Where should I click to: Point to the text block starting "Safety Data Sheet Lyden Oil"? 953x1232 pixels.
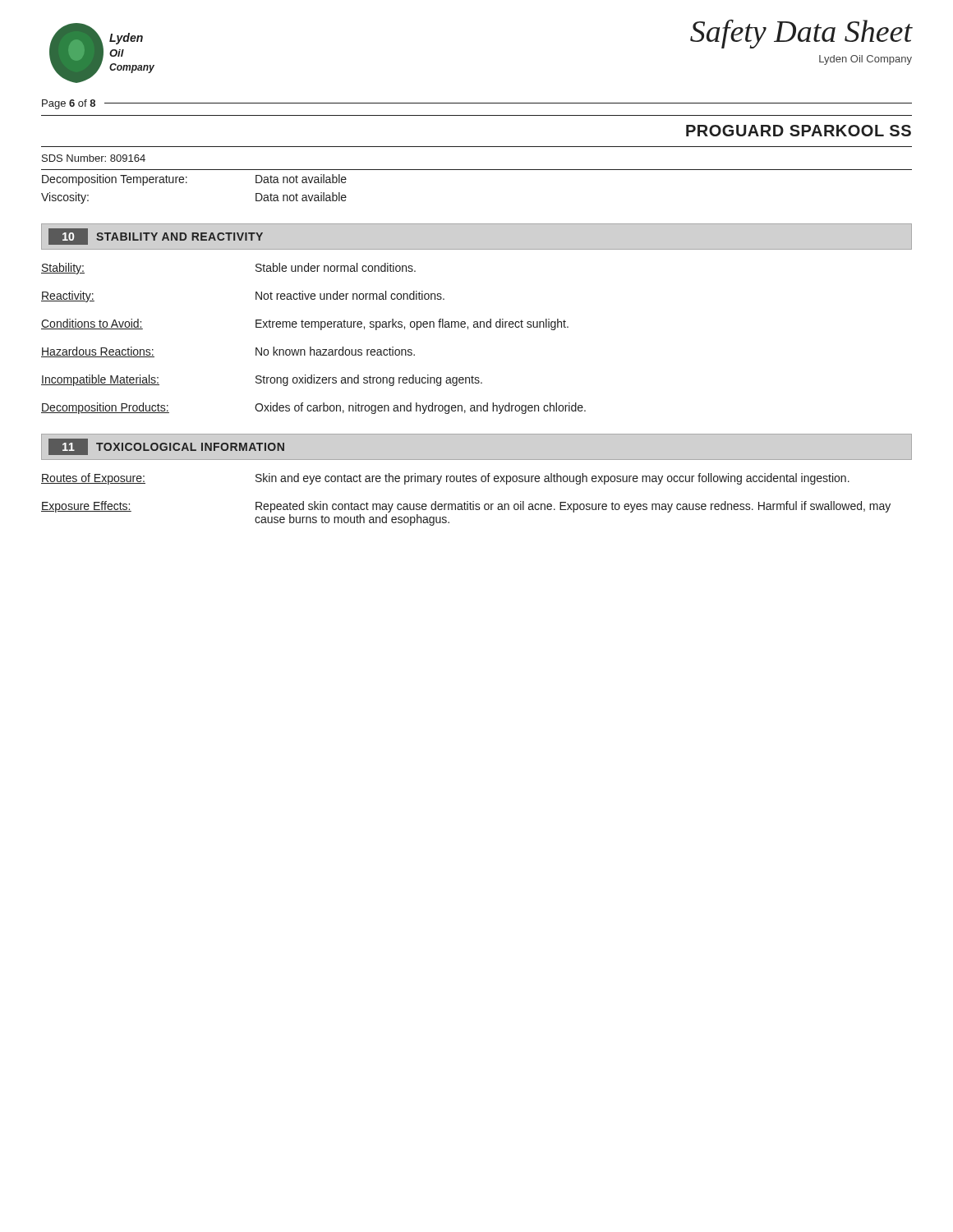click(x=801, y=40)
